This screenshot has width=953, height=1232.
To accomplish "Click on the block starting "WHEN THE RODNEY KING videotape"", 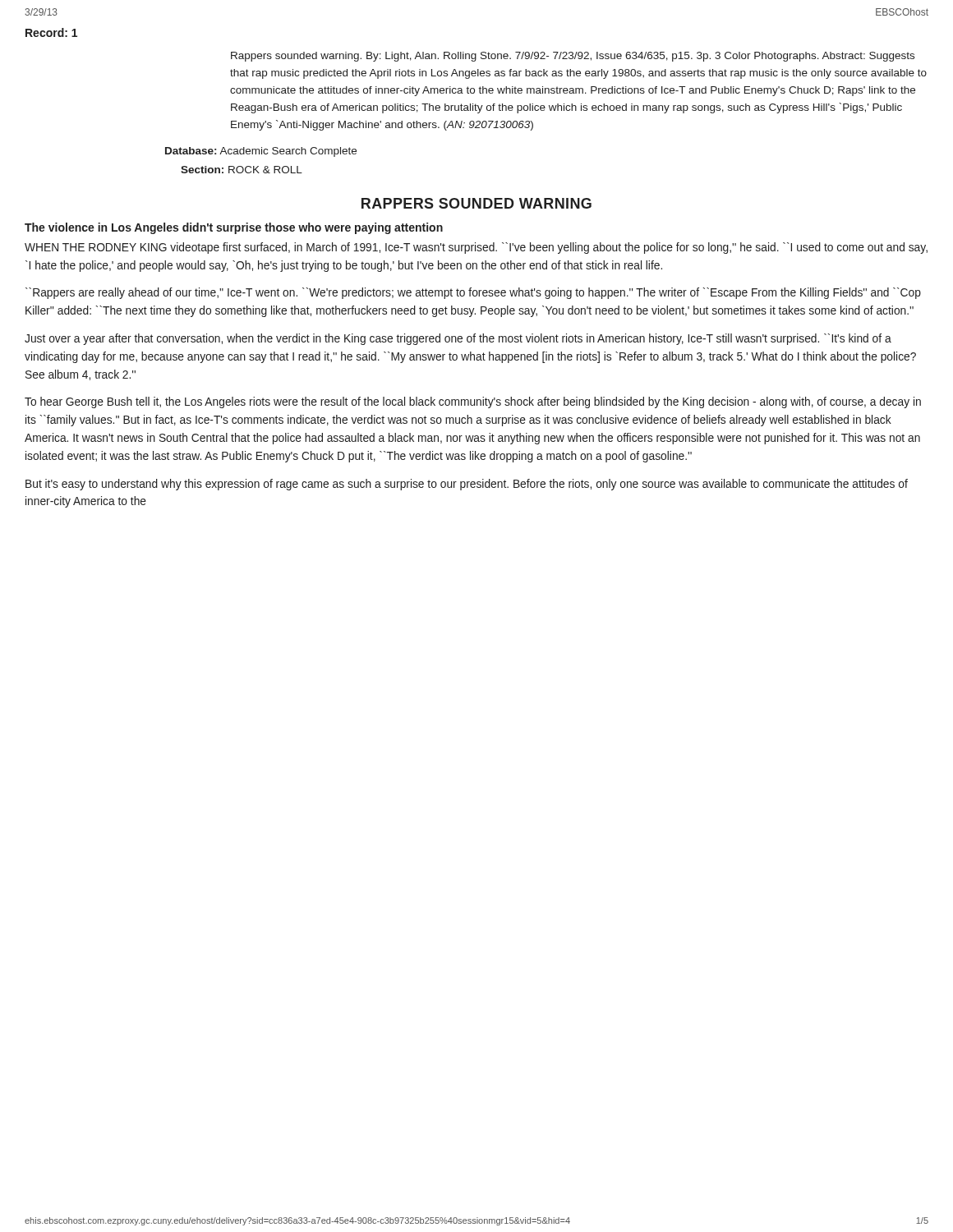I will pos(476,256).
